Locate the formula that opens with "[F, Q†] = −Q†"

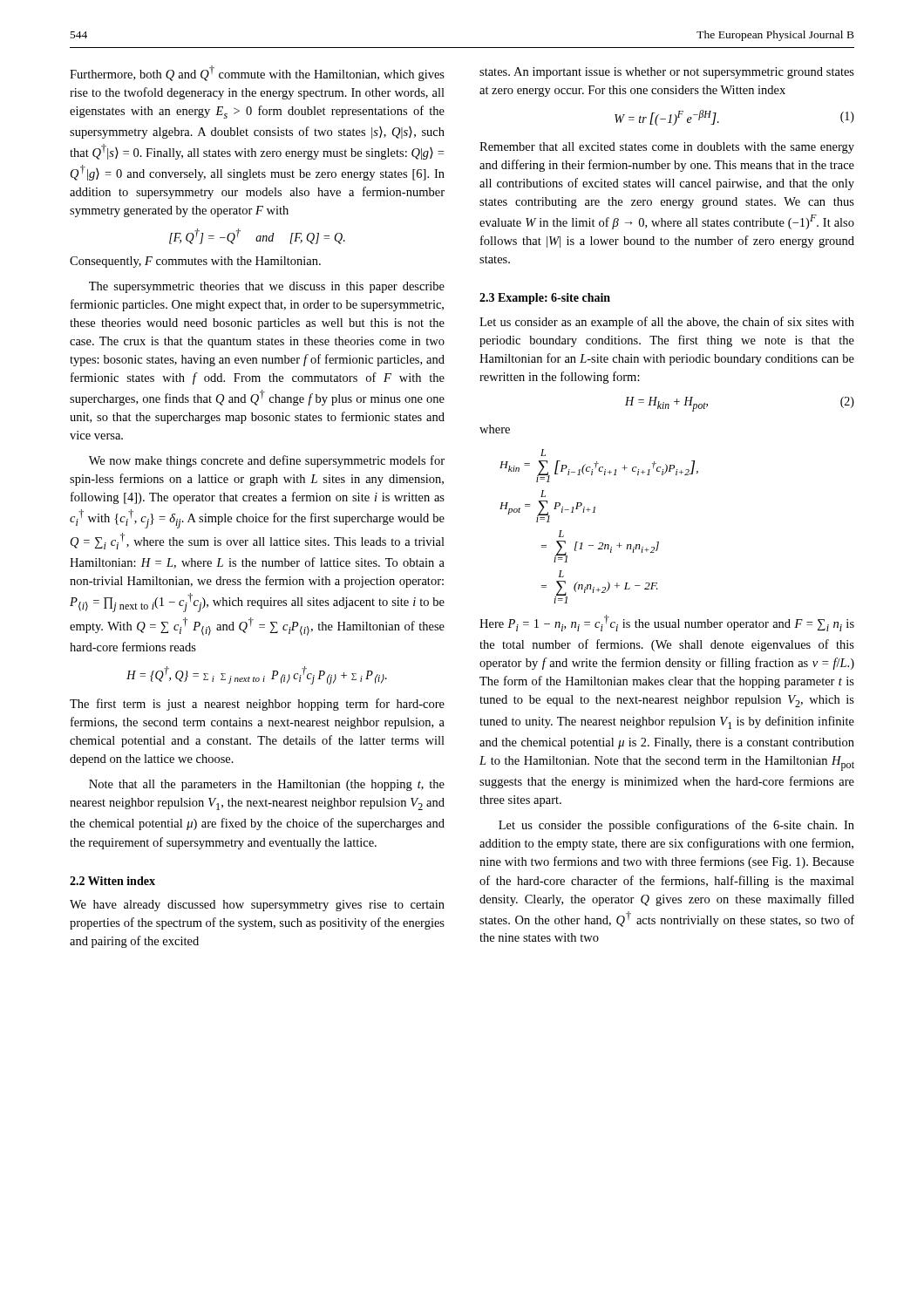[257, 236]
